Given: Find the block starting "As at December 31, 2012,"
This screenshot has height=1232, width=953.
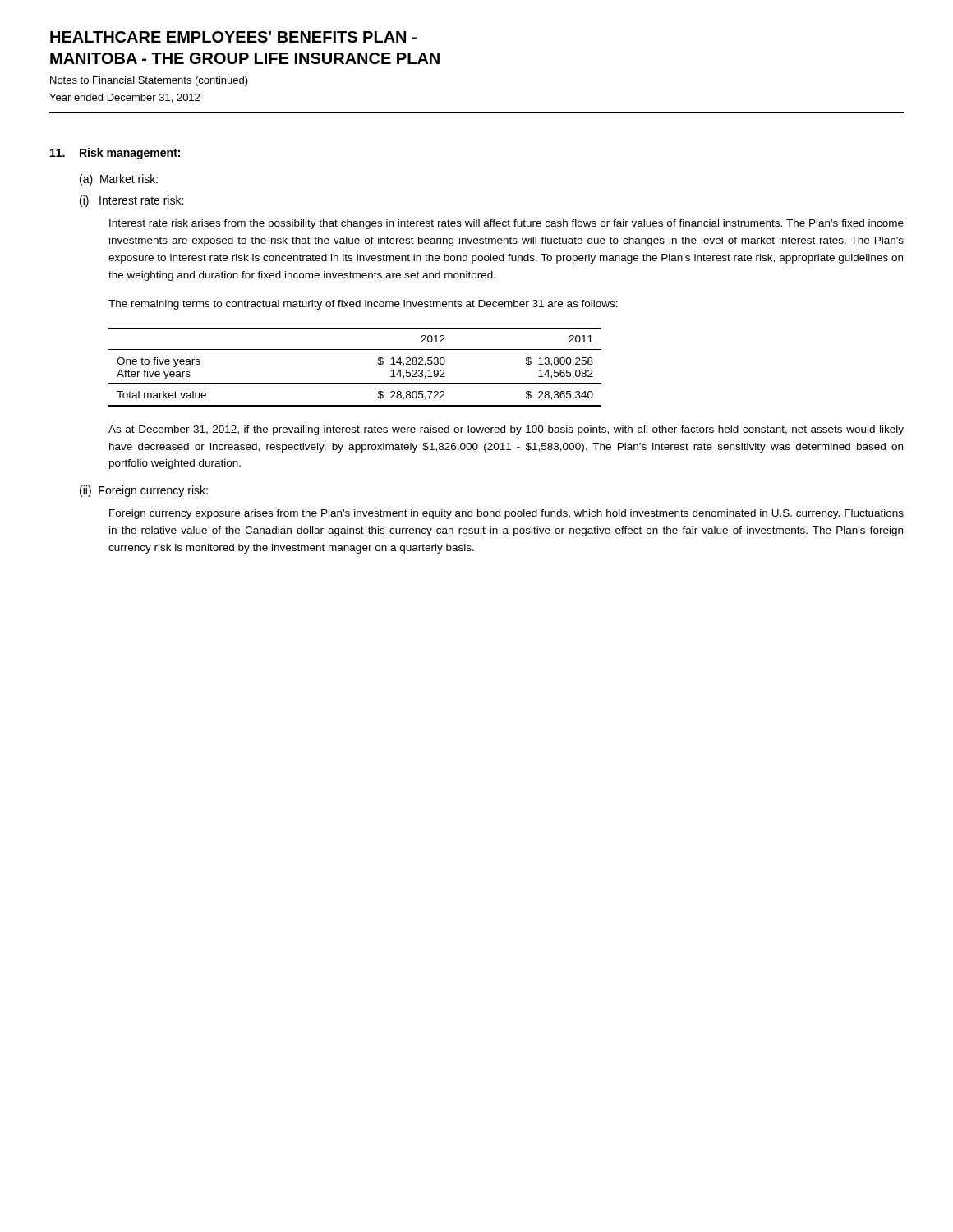Looking at the screenshot, I should click(x=506, y=446).
